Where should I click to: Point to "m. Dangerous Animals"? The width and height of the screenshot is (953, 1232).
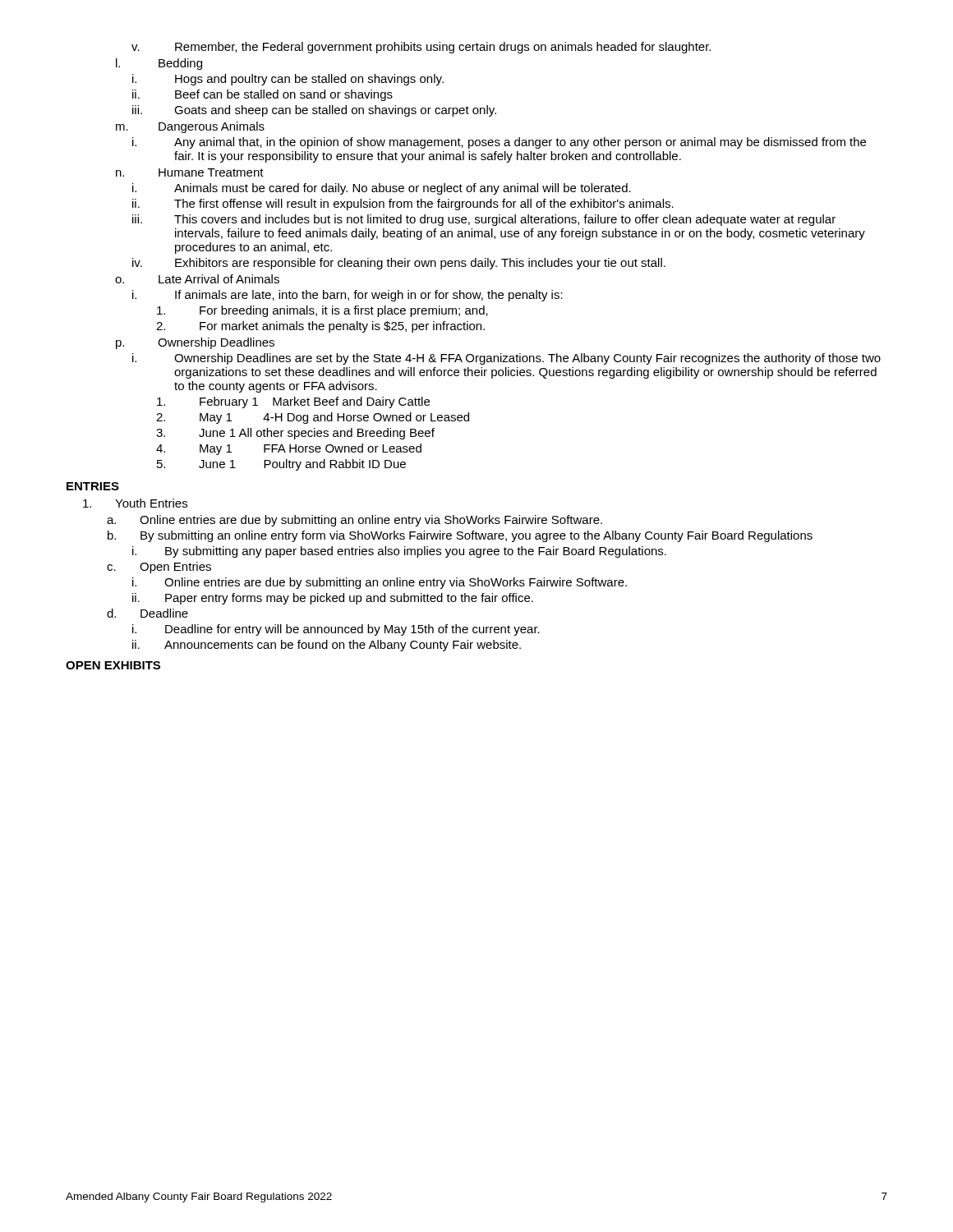tap(190, 127)
